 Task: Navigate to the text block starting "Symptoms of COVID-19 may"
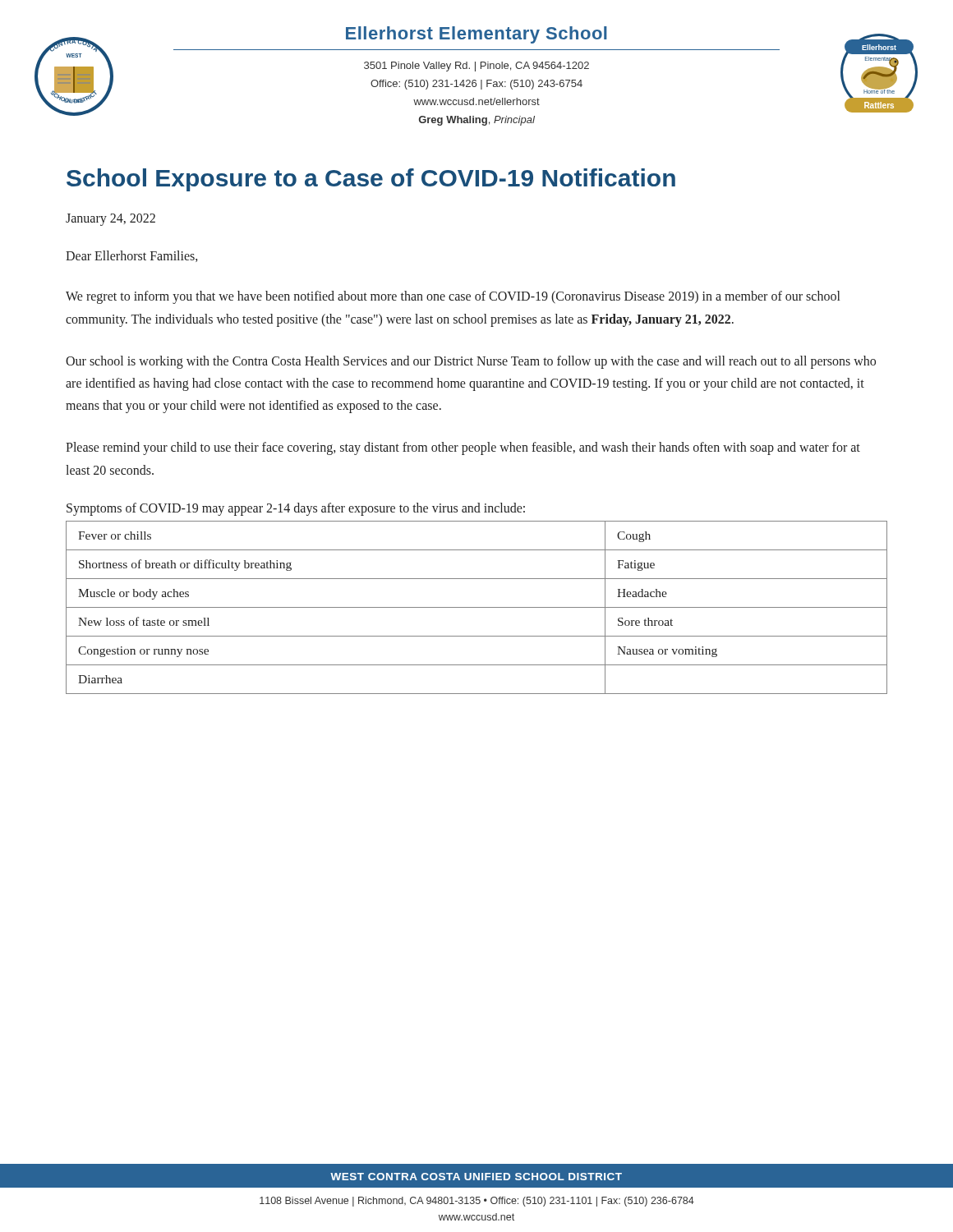click(x=296, y=508)
